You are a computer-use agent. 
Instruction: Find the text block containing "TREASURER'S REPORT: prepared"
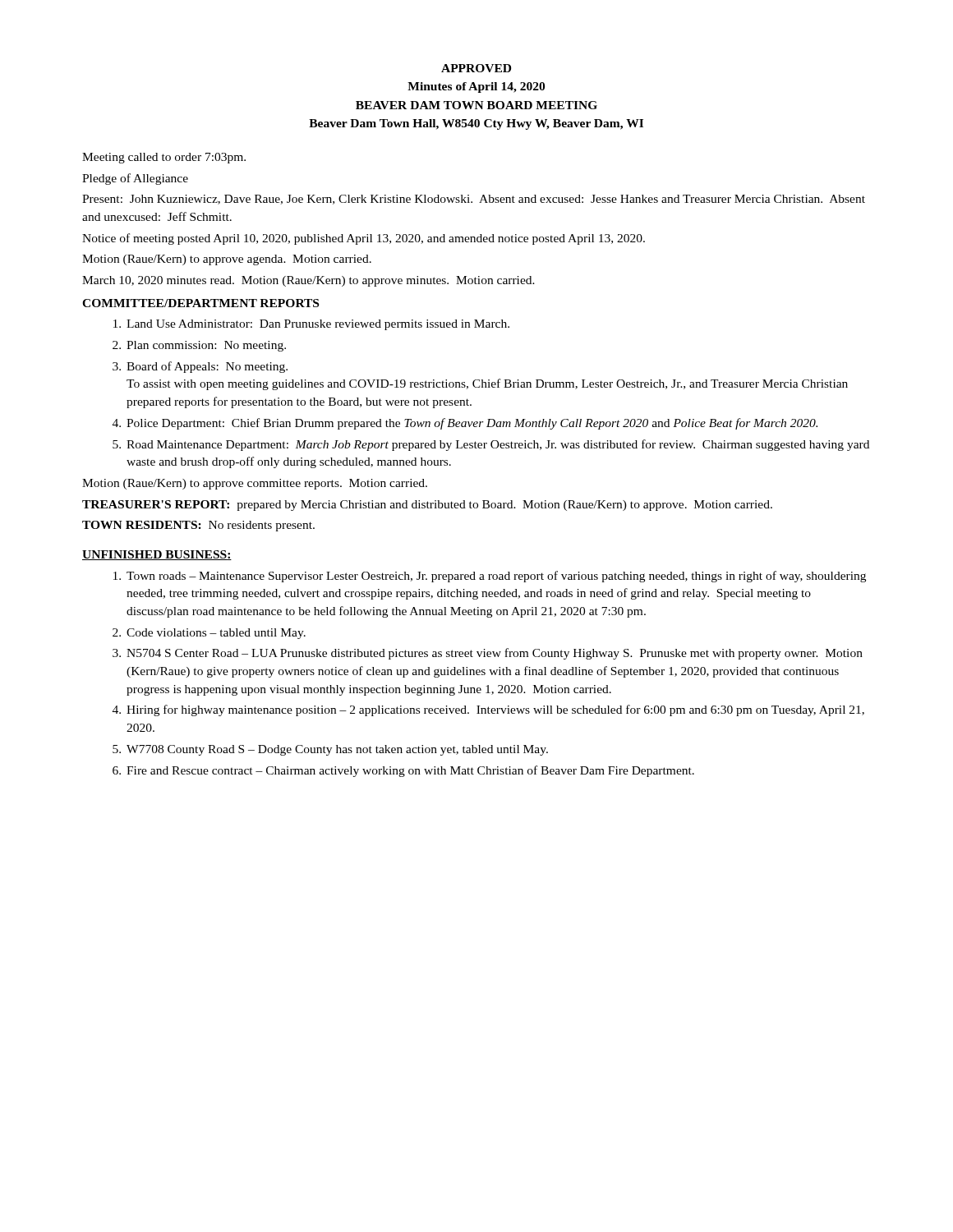[428, 504]
